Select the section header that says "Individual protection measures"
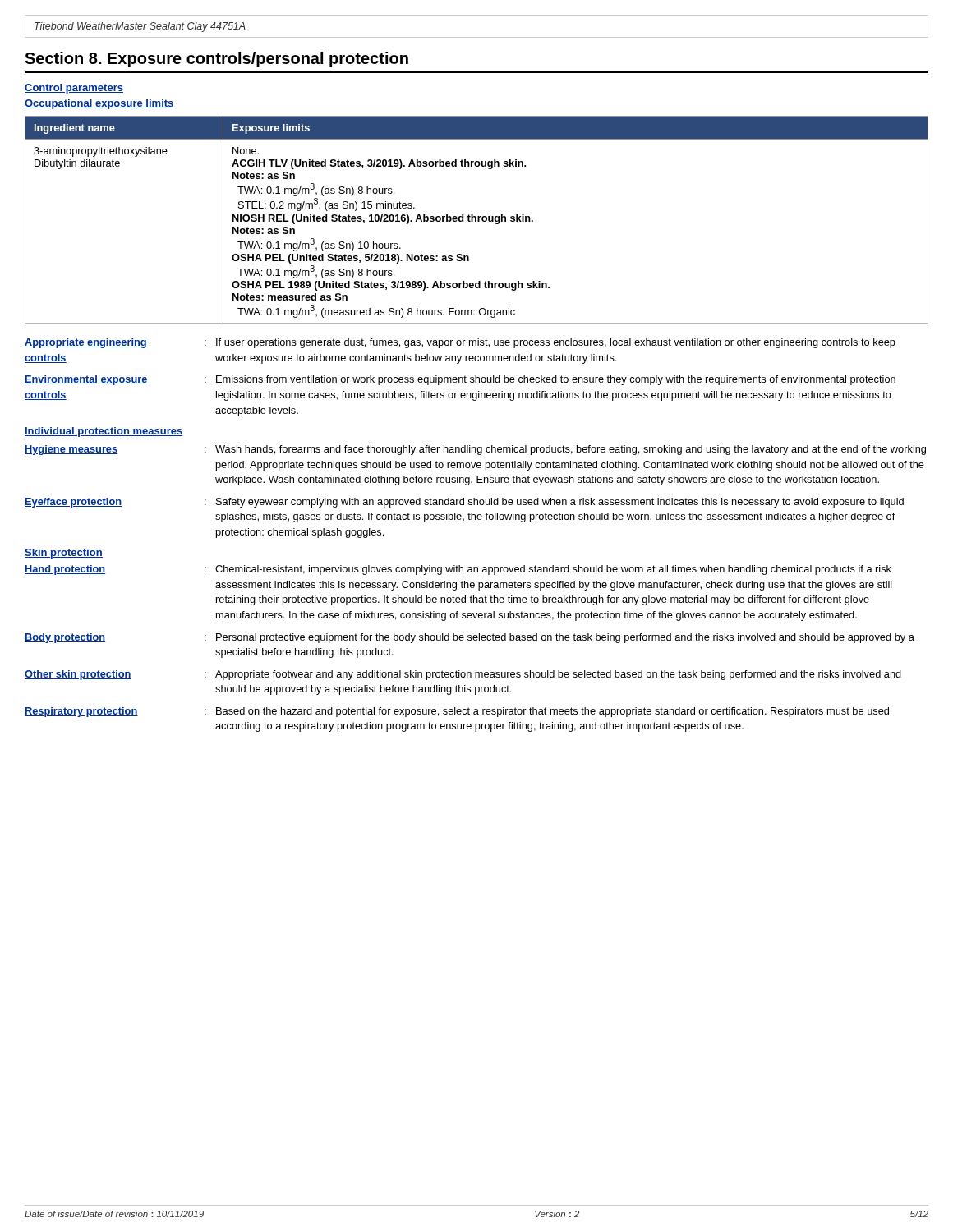 tap(104, 431)
